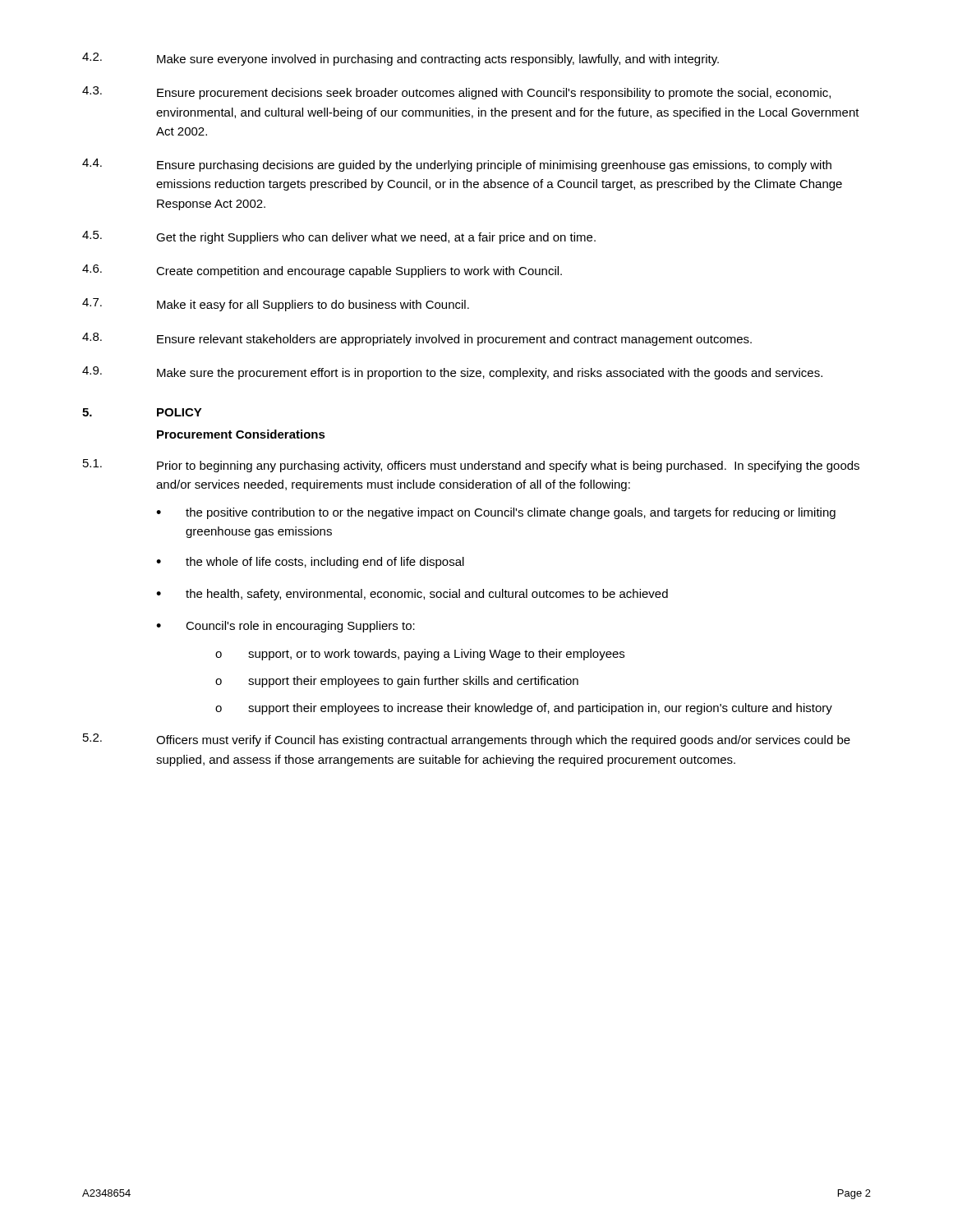953x1232 pixels.
Task: Click on the list item containing "4.4. Ensure purchasing decisions are guided by the"
Action: [476, 184]
